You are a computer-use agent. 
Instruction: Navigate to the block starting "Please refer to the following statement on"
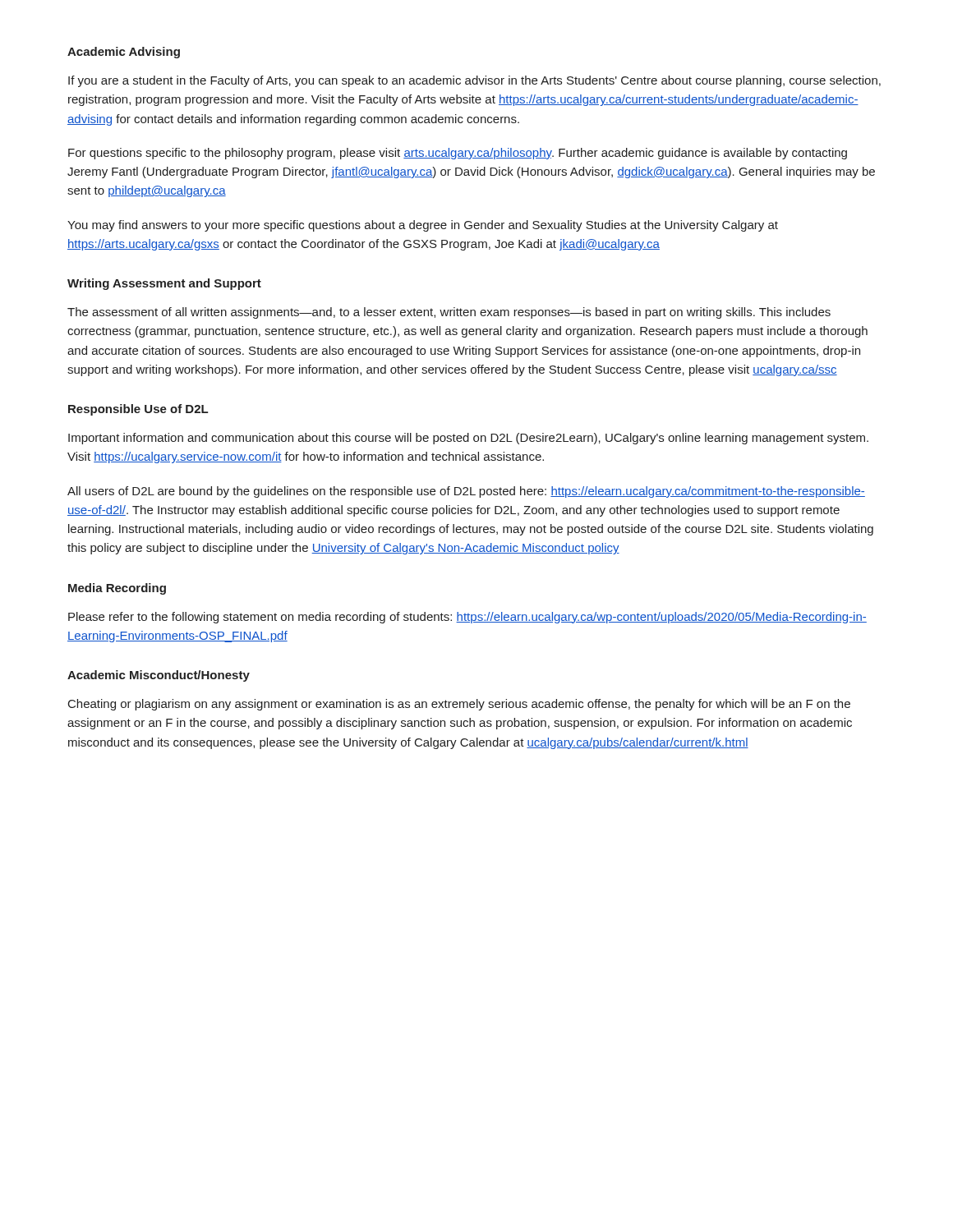click(476, 626)
